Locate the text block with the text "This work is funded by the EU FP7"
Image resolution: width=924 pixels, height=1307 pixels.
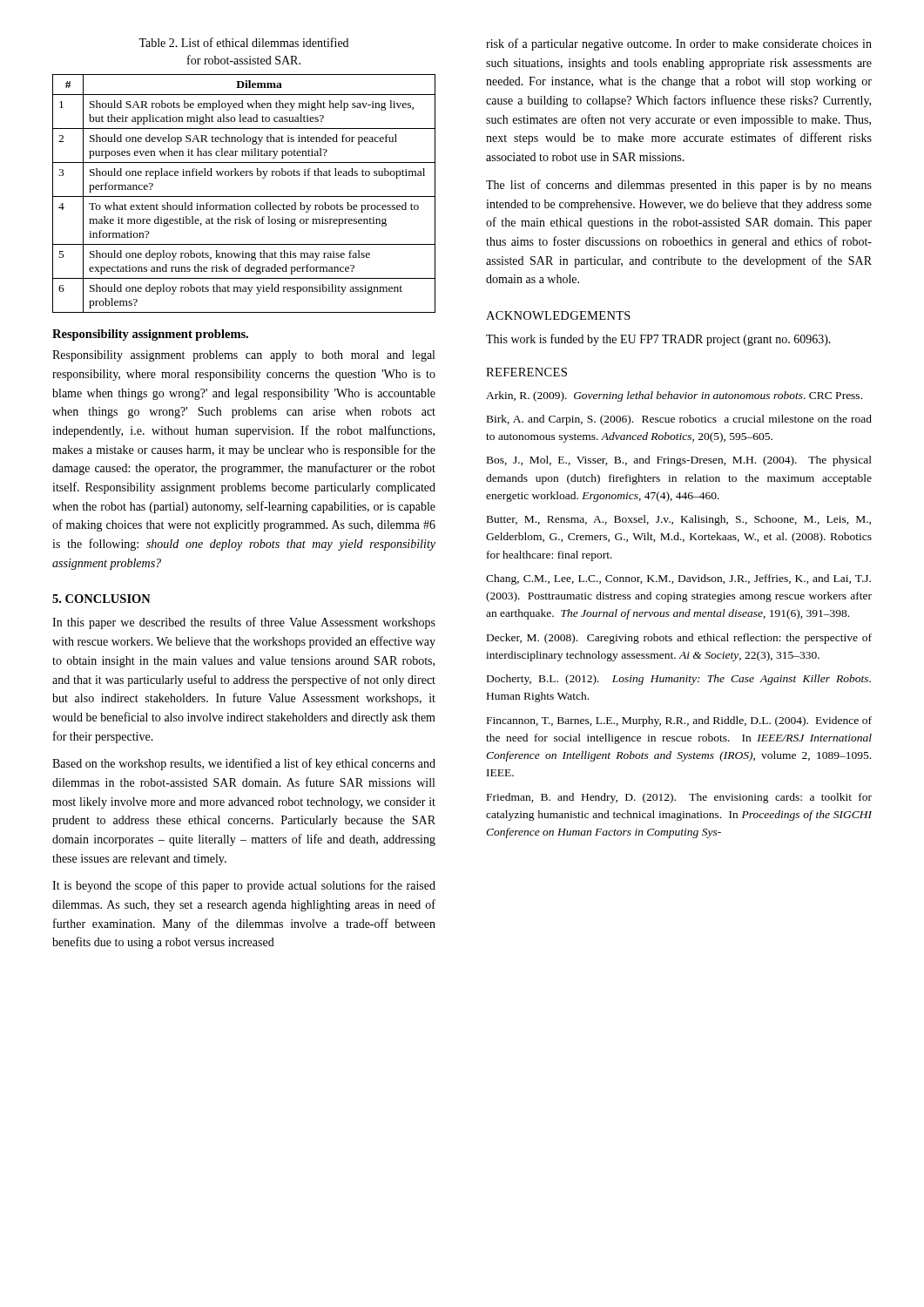click(659, 339)
